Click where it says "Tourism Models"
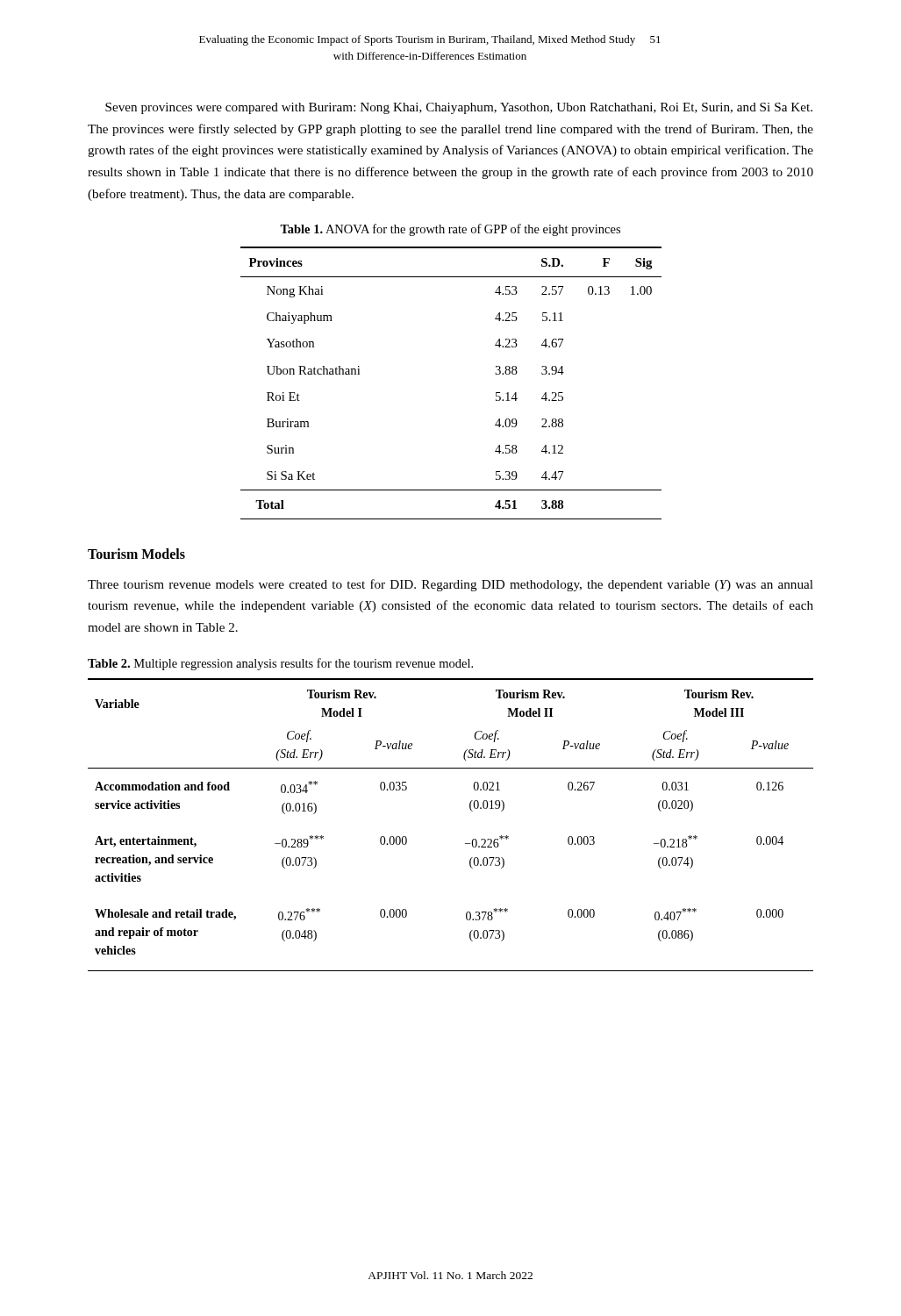The image size is (901, 1316). coord(136,554)
